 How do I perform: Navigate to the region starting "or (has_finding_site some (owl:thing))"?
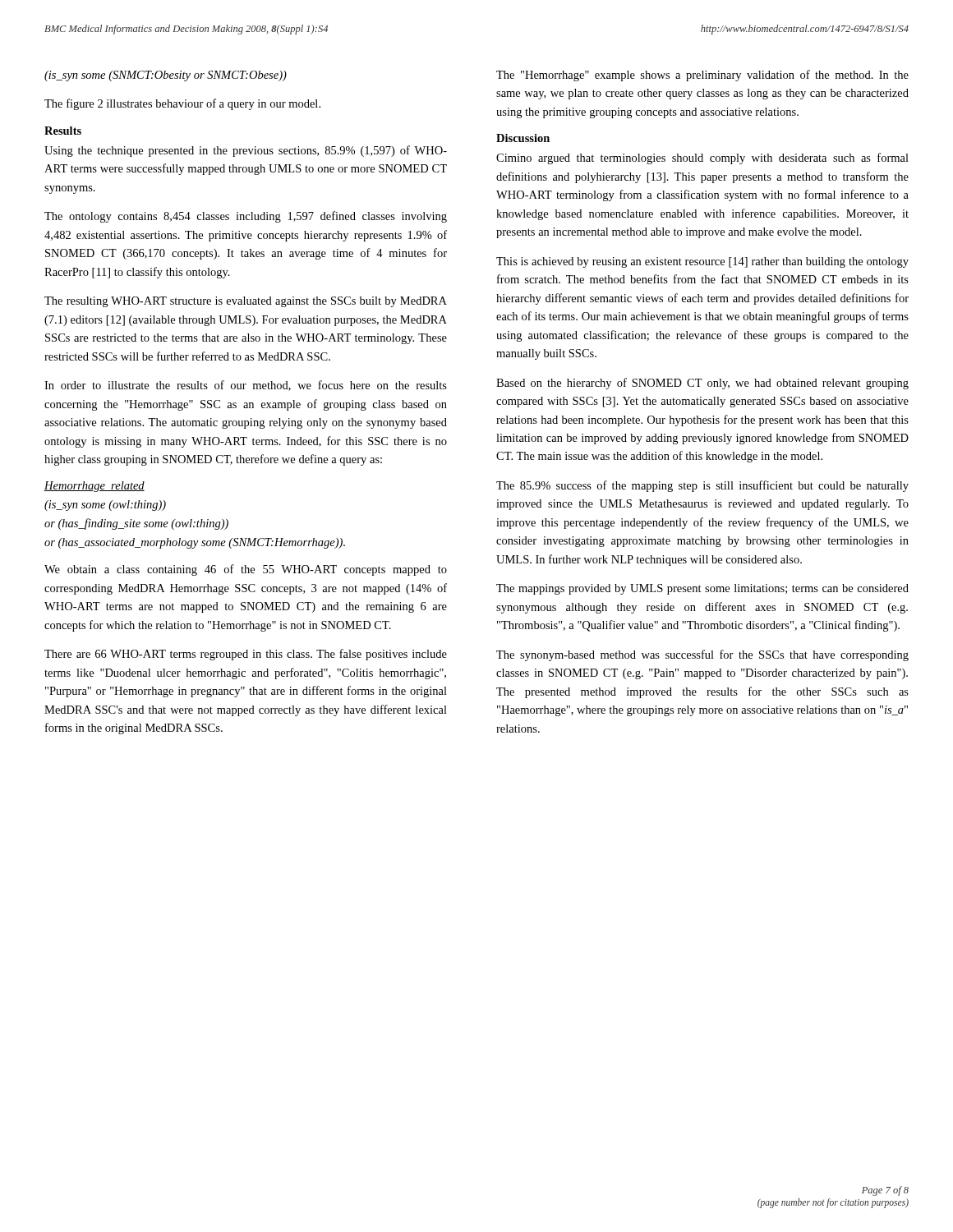click(137, 524)
